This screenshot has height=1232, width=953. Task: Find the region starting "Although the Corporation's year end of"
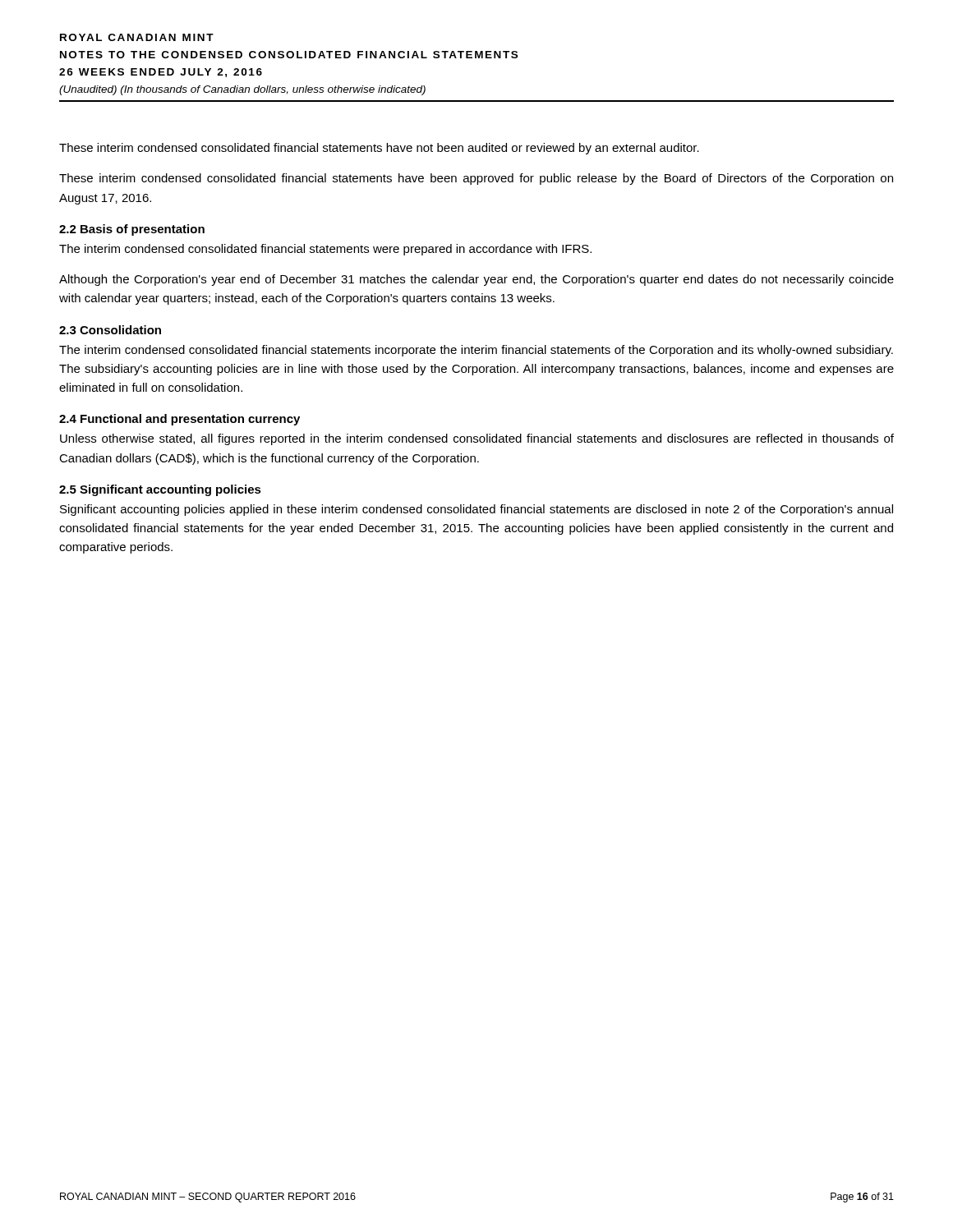(x=476, y=288)
